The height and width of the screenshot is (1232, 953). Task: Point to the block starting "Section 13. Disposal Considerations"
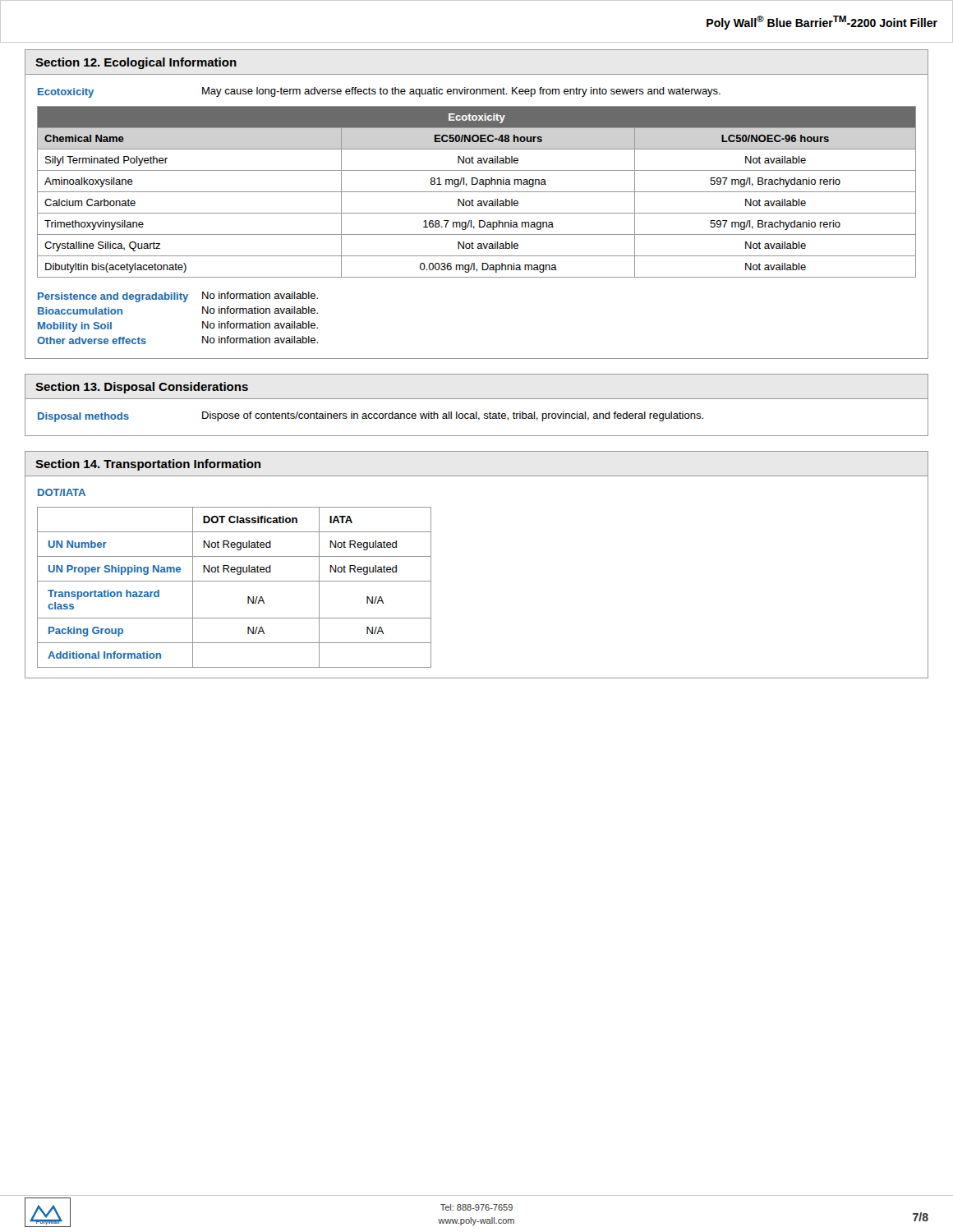pyautogui.click(x=142, y=386)
